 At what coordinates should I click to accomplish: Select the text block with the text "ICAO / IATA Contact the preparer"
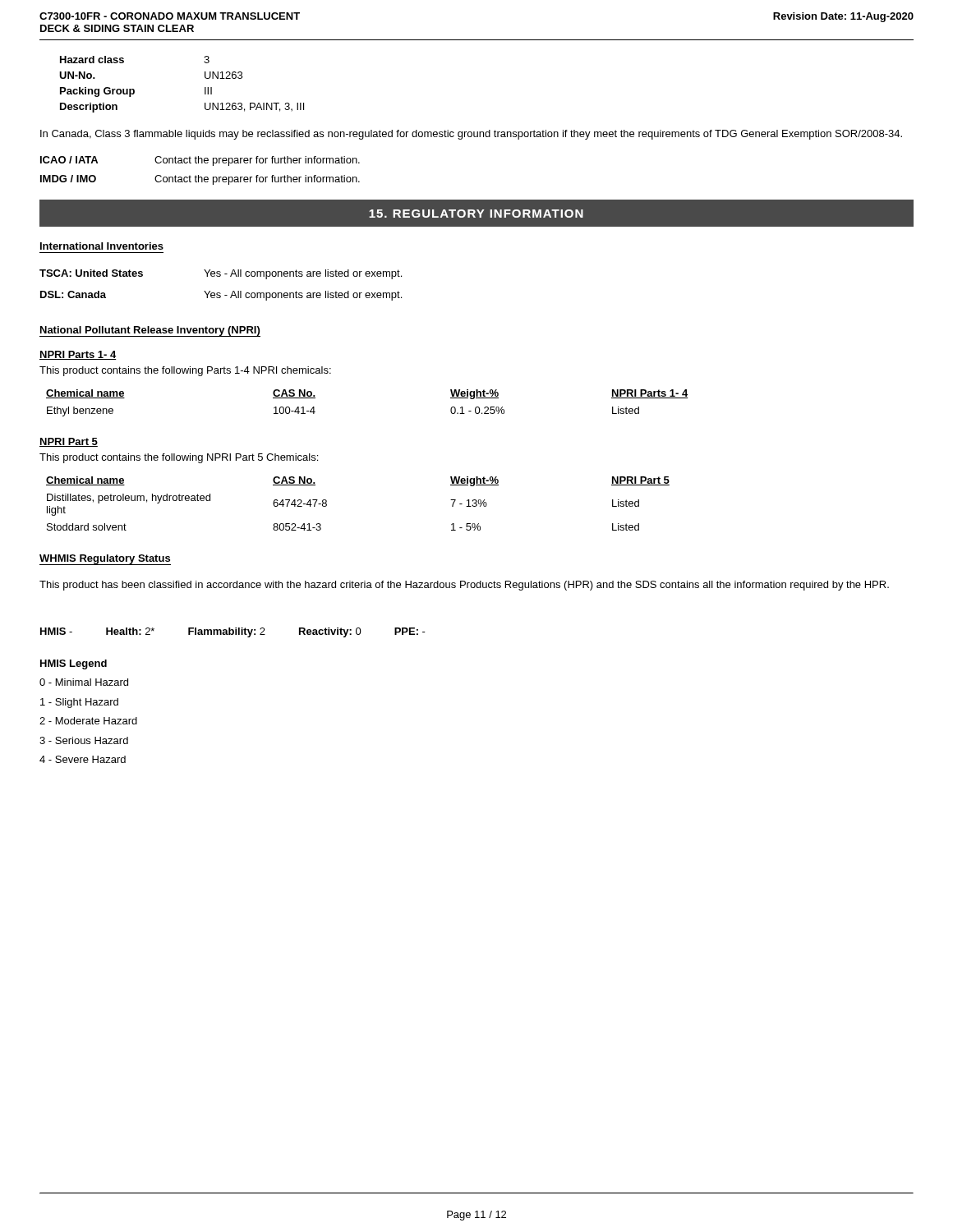coord(200,159)
